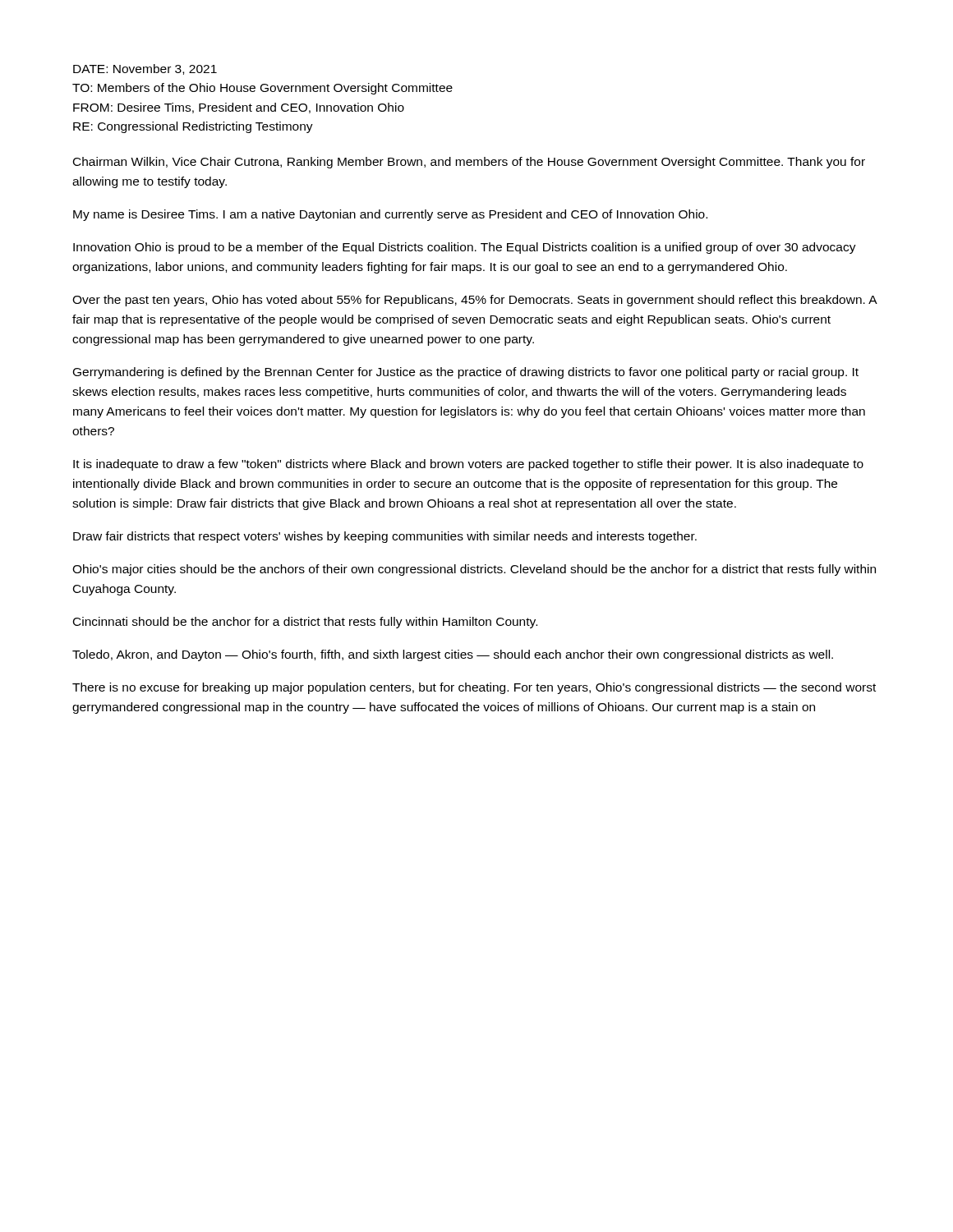Find the block starting "Chairman Wilkin, Vice Chair"
Image resolution: width=953 pixels, height=1232 pixels.
(x=469, y=171)
